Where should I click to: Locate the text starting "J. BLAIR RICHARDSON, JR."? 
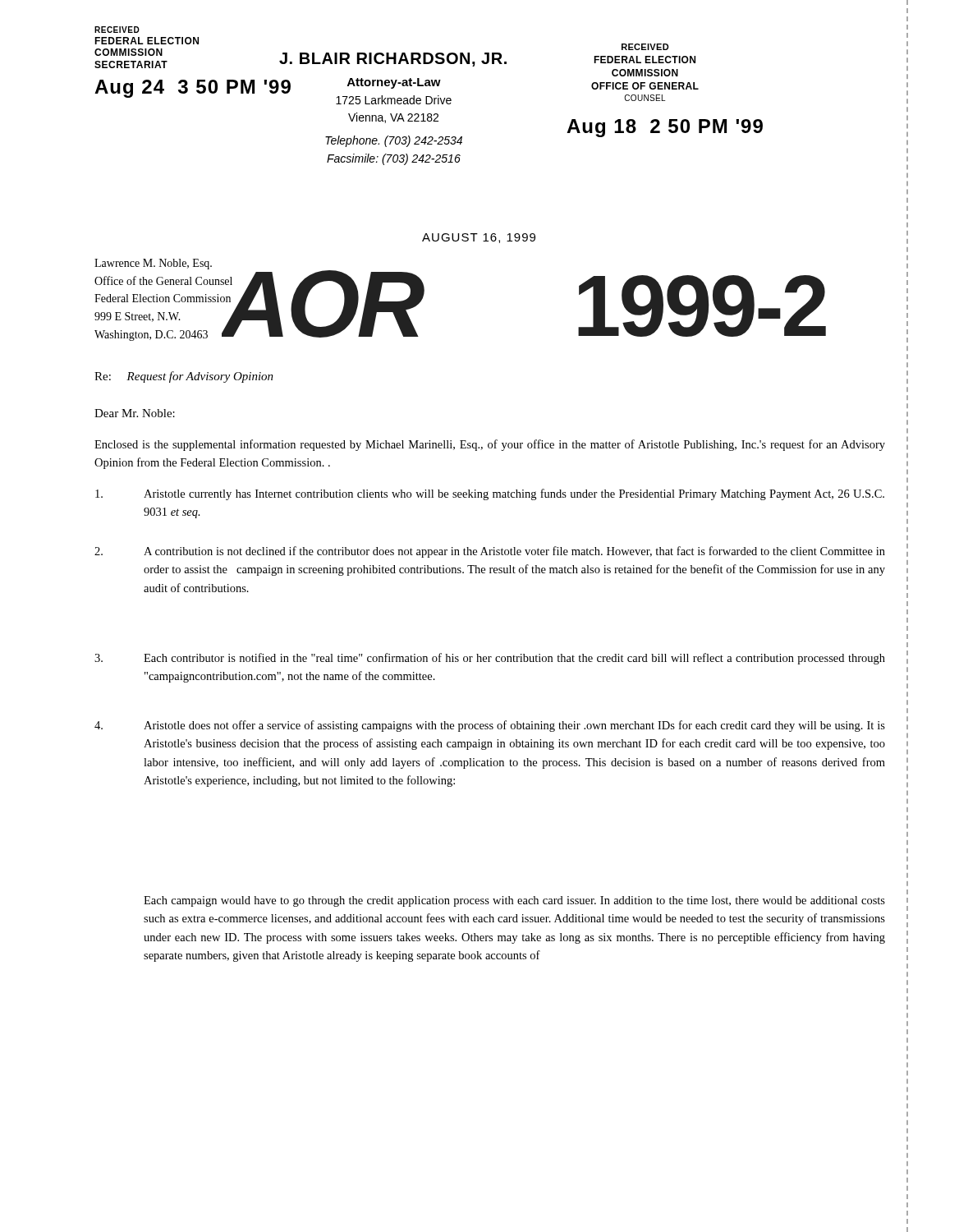tap(394, 109)
